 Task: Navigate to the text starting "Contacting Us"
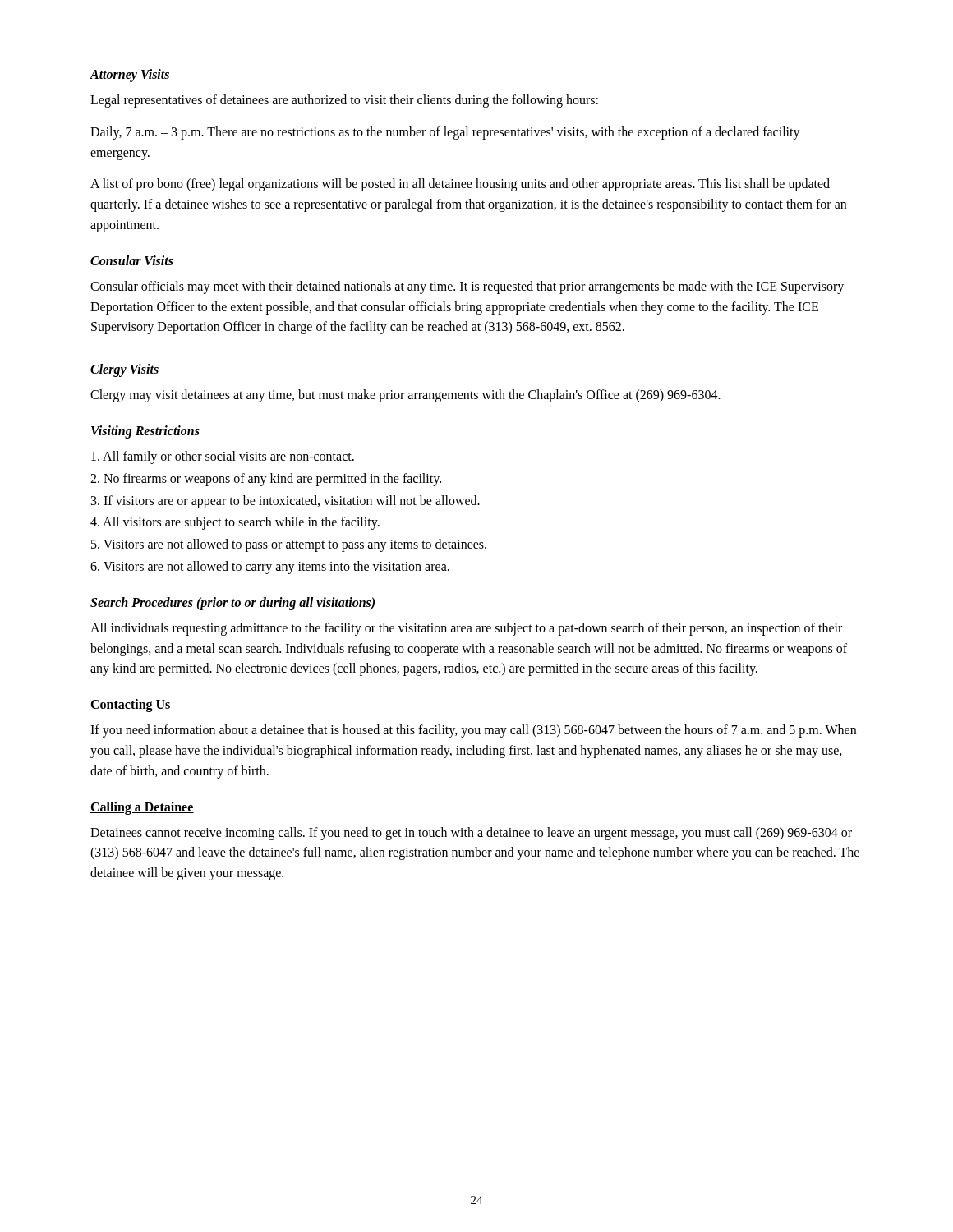130,704
